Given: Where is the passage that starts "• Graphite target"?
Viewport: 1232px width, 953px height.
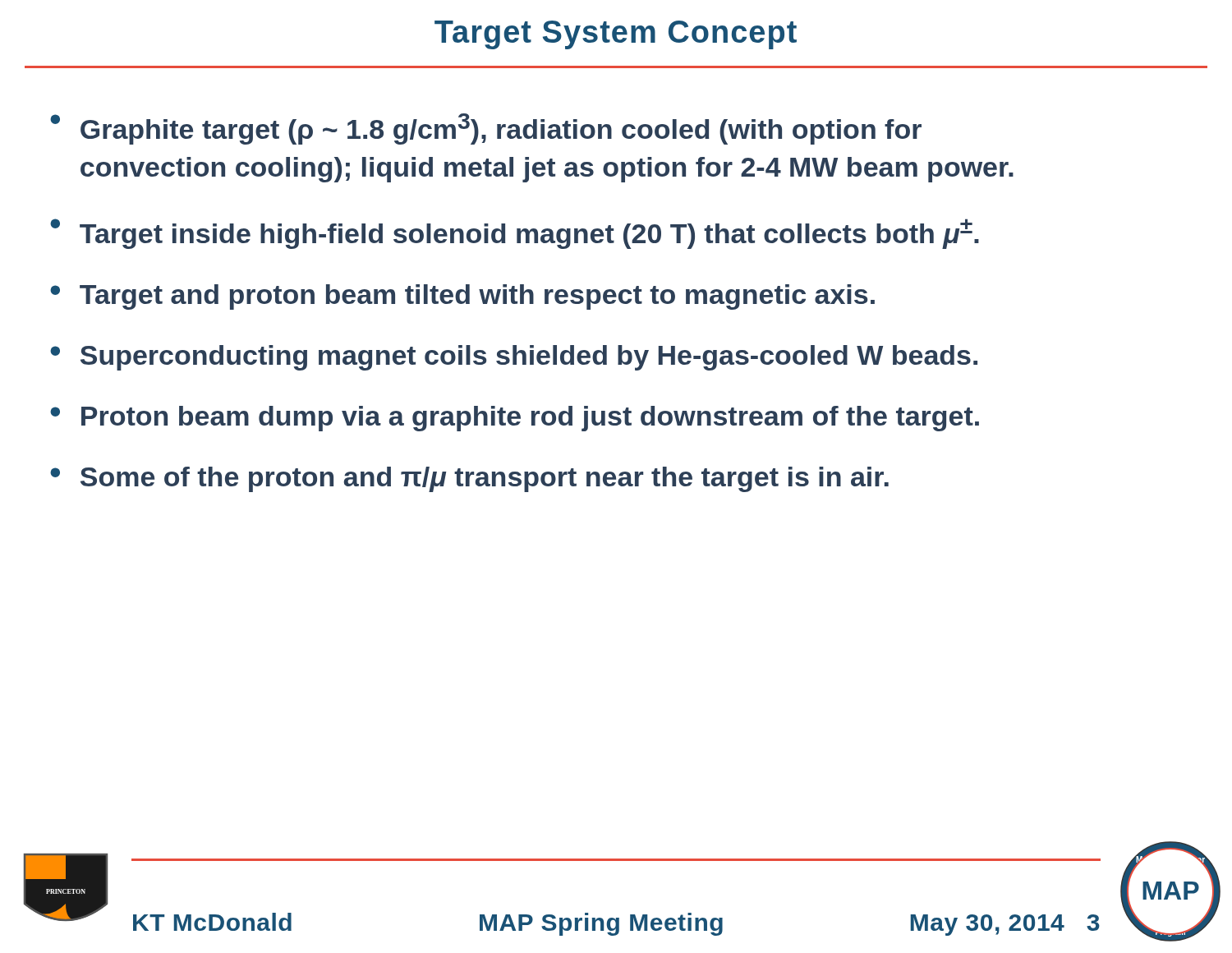Looking at the screenshot, I should click(x=532, y=143).
